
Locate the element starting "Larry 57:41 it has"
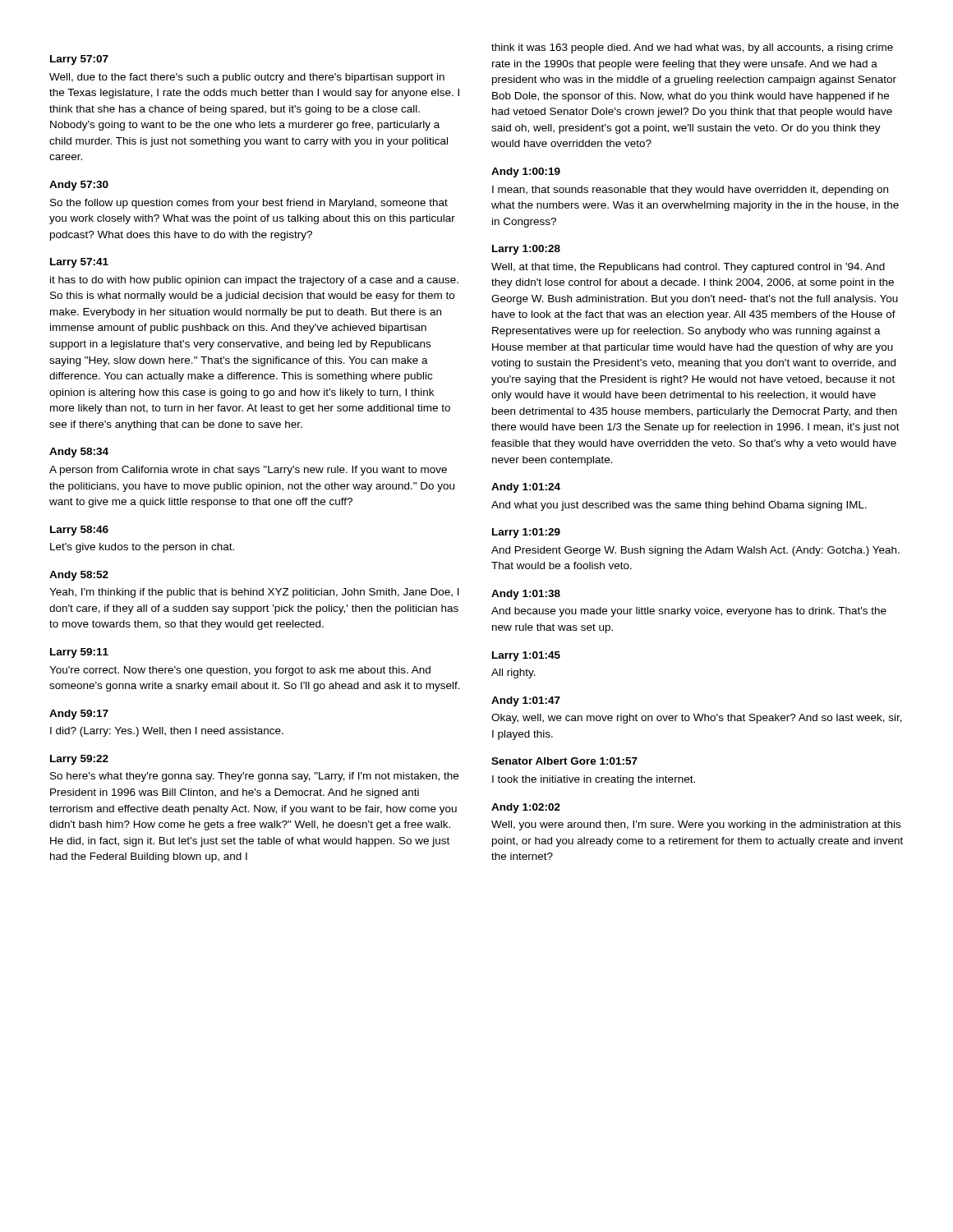[255, 343]
